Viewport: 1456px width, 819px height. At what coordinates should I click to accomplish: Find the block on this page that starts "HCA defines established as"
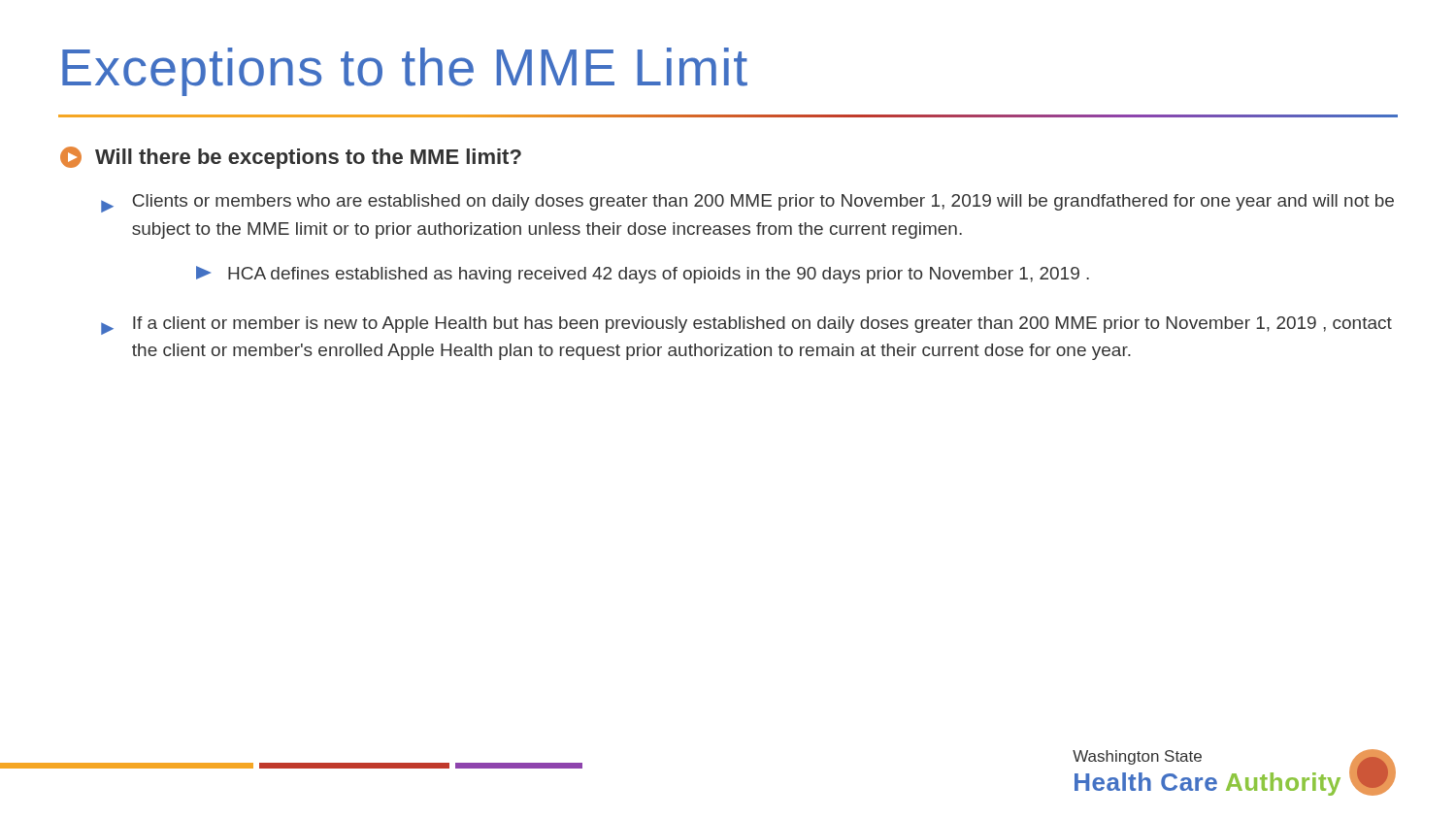[x=642, y=274]
